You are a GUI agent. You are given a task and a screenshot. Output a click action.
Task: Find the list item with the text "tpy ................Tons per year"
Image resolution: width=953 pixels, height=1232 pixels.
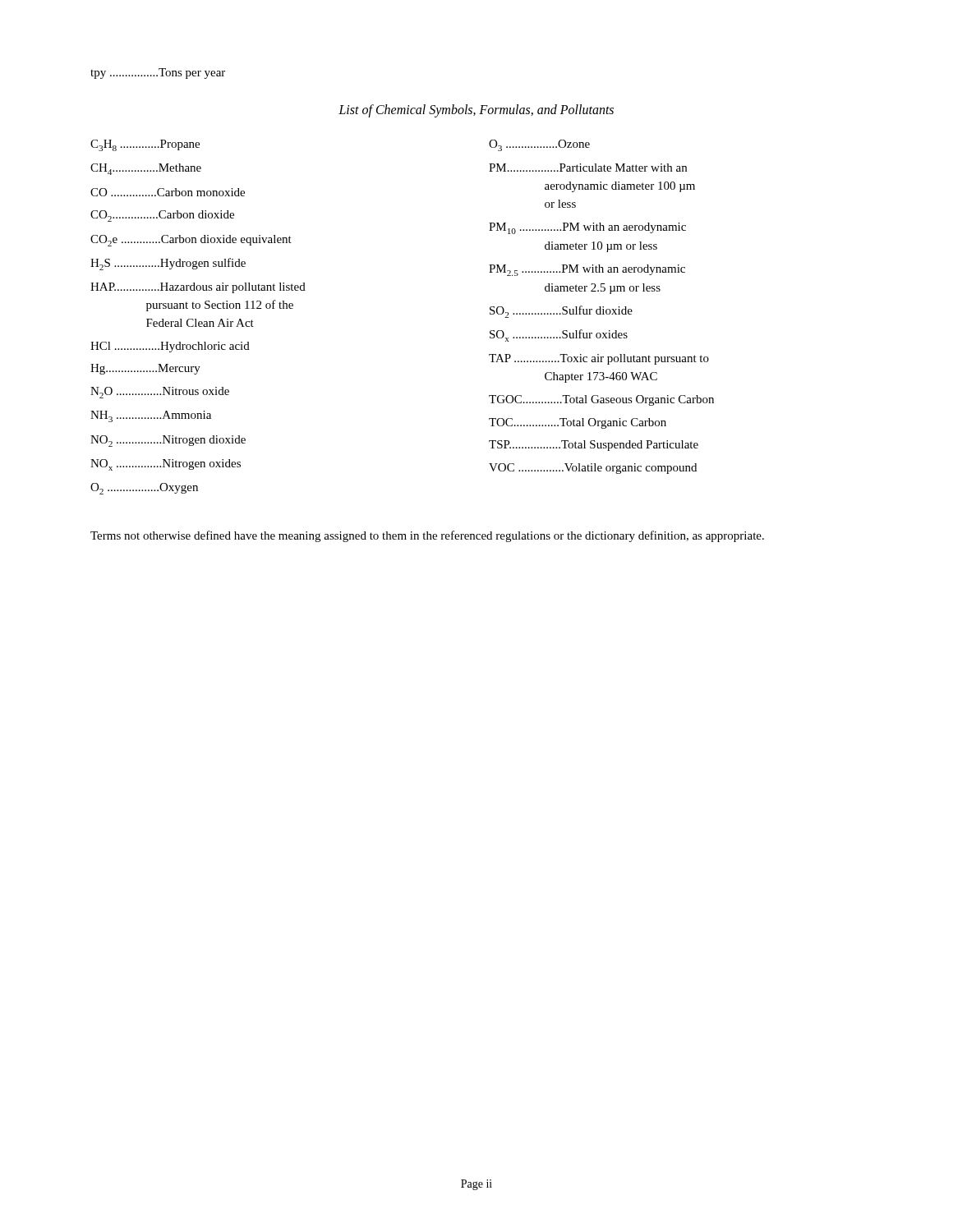coord(158,72)
